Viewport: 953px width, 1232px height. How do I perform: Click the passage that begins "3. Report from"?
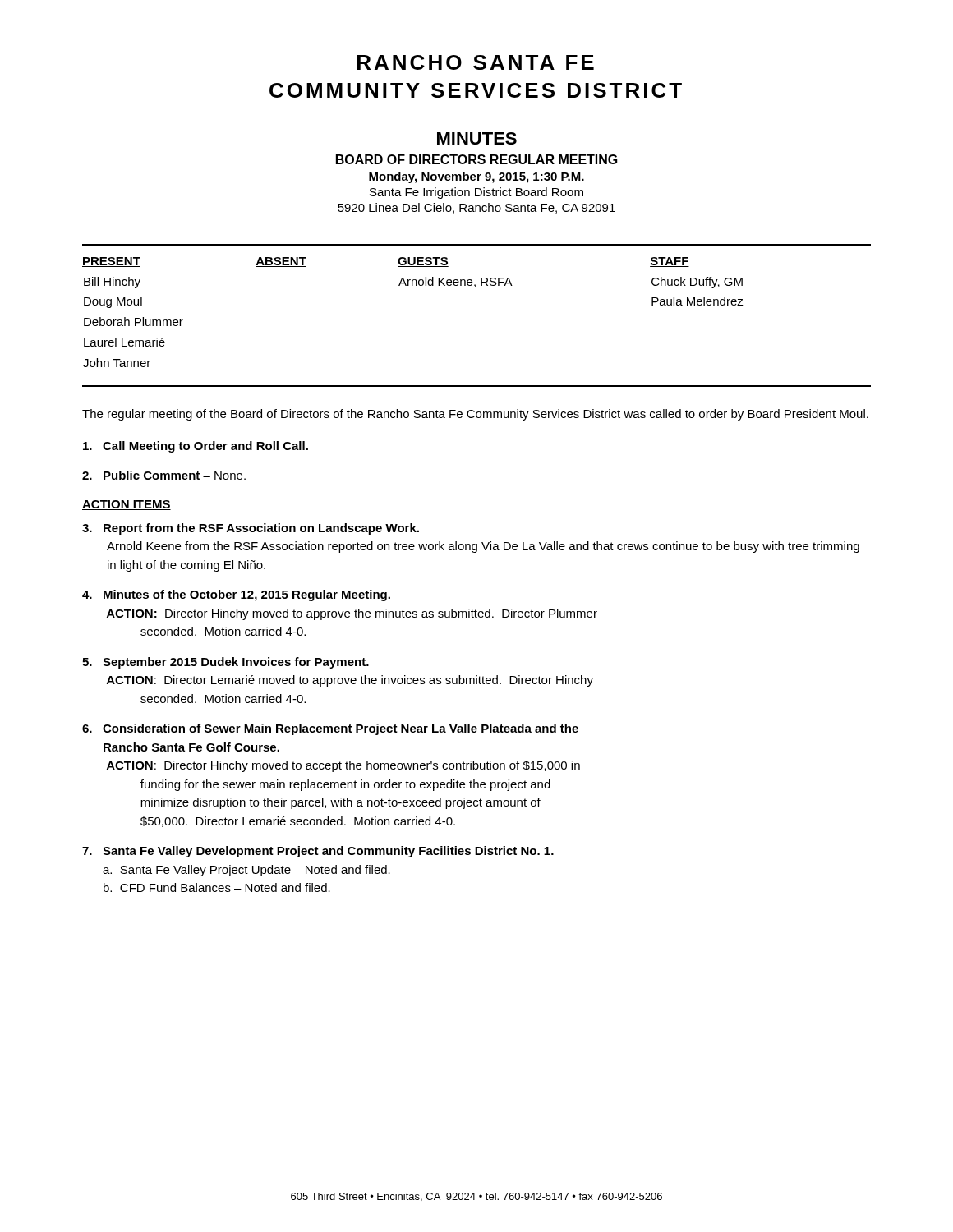476,548
